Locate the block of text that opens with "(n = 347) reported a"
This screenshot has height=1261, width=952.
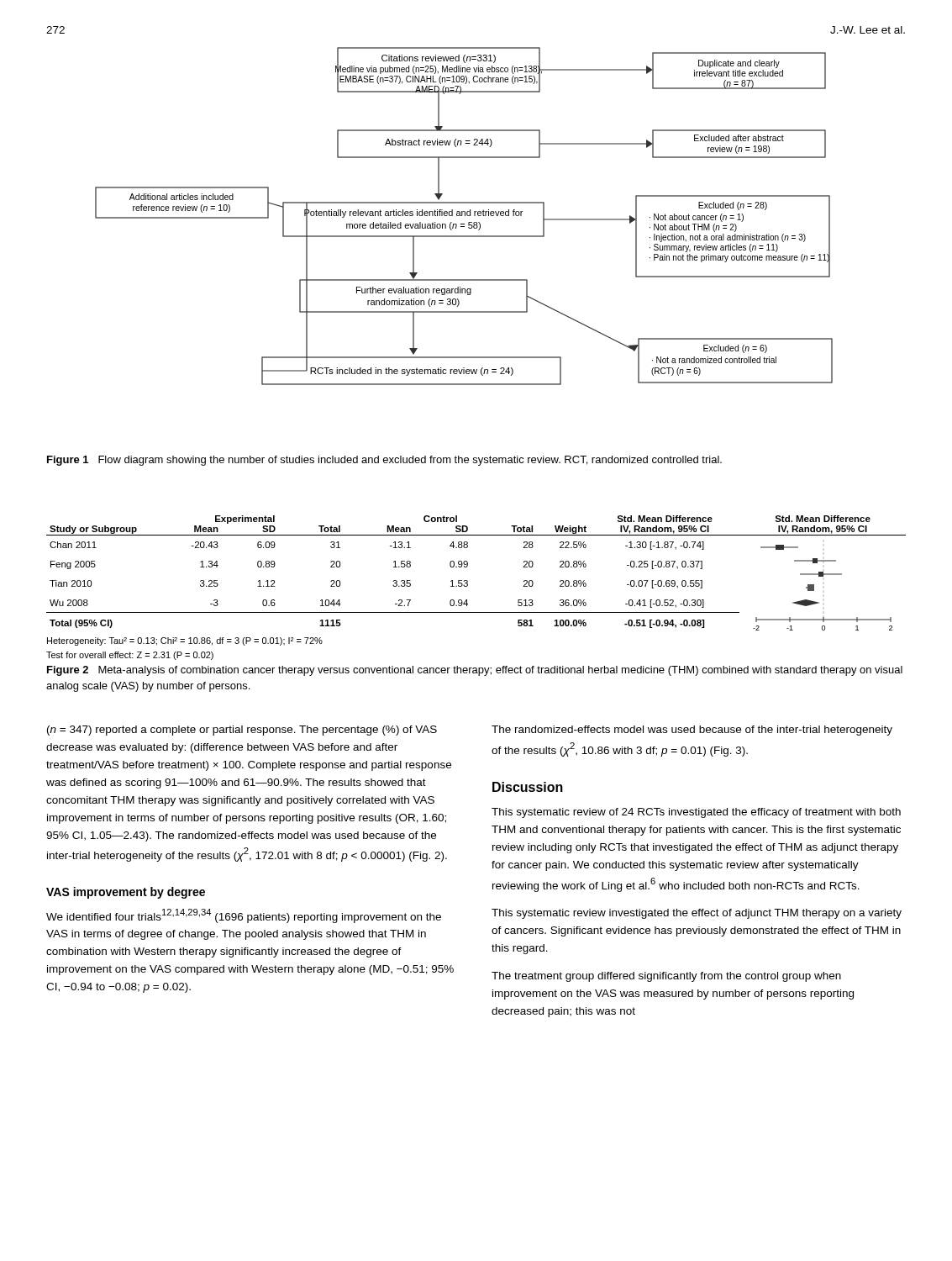(249, 792)
